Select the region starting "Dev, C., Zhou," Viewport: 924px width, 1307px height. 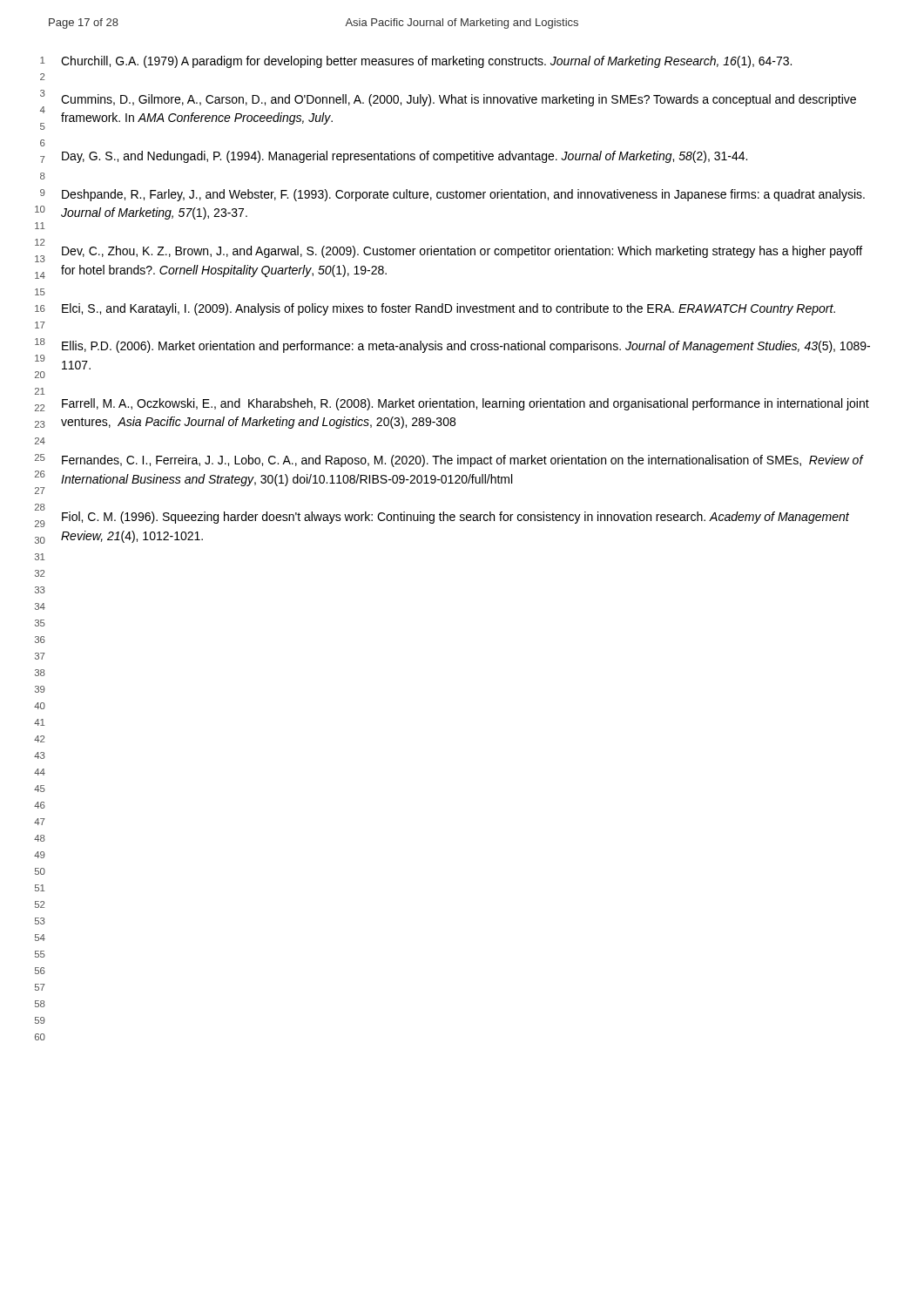(x=462, y=261)
